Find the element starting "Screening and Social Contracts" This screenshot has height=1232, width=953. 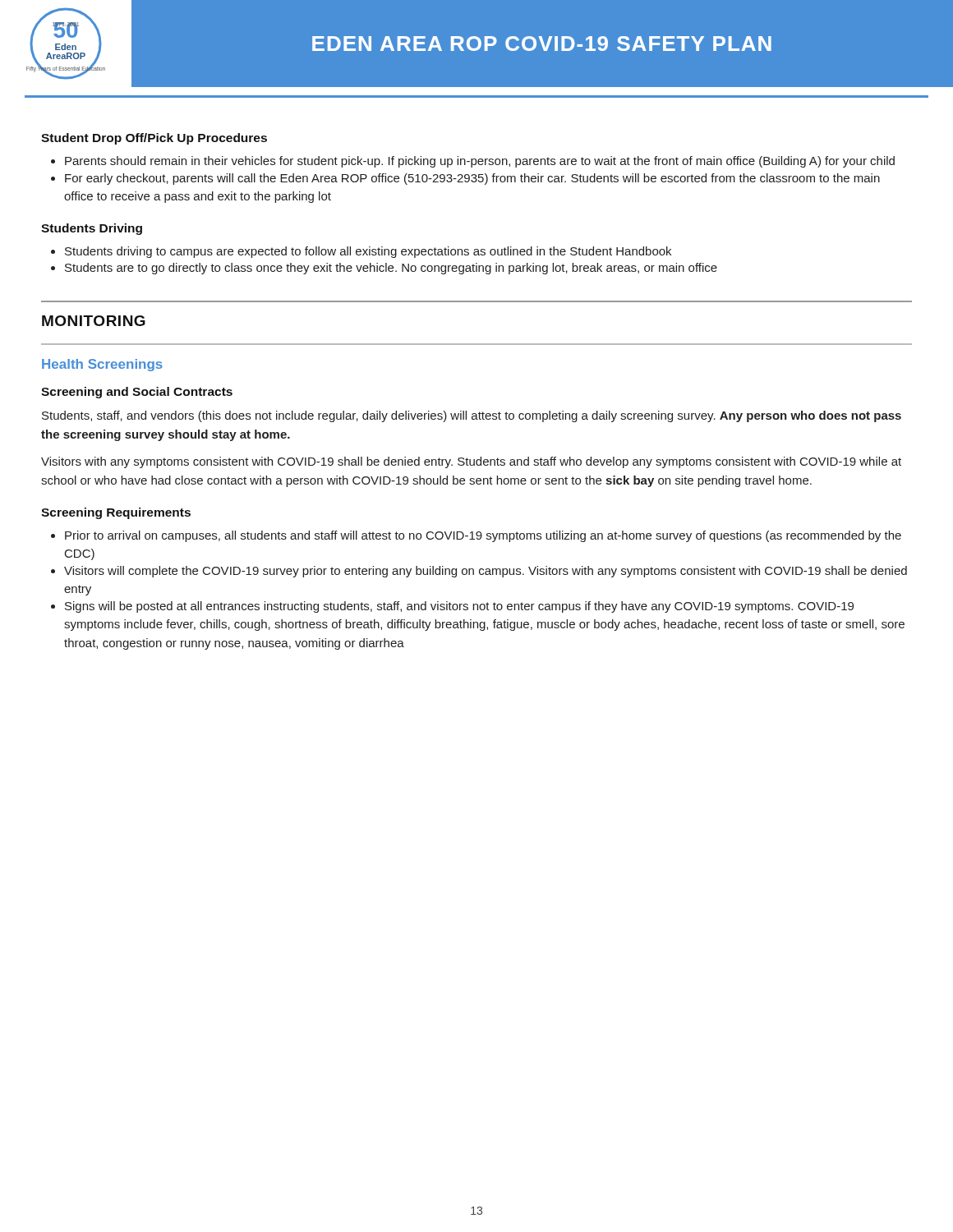click(137, 391)
